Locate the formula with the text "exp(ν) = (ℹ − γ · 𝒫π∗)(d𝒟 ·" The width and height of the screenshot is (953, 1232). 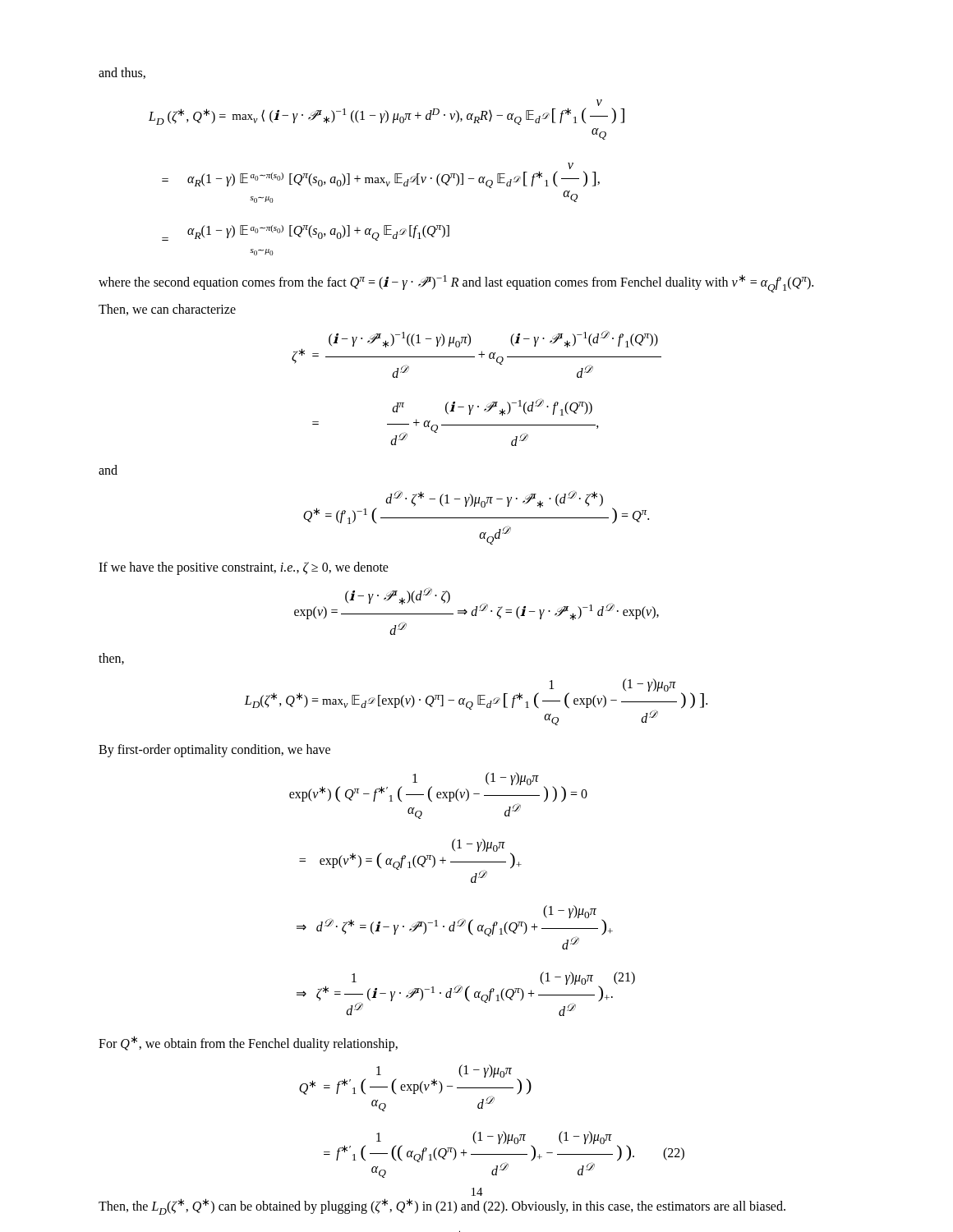click(x=476, y=613)
